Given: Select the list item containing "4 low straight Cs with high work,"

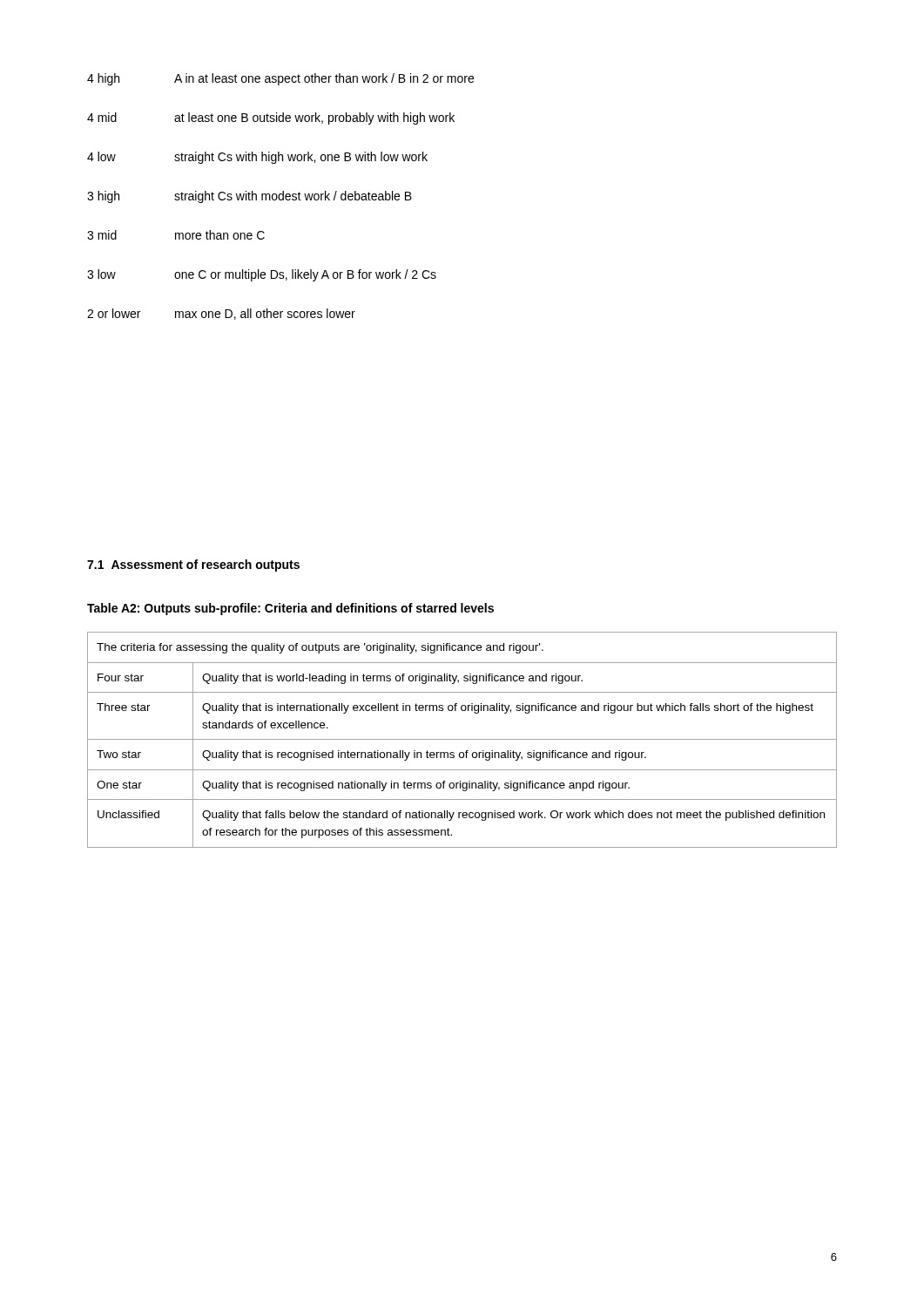Looking at the screenshot, I should [257, 158].
